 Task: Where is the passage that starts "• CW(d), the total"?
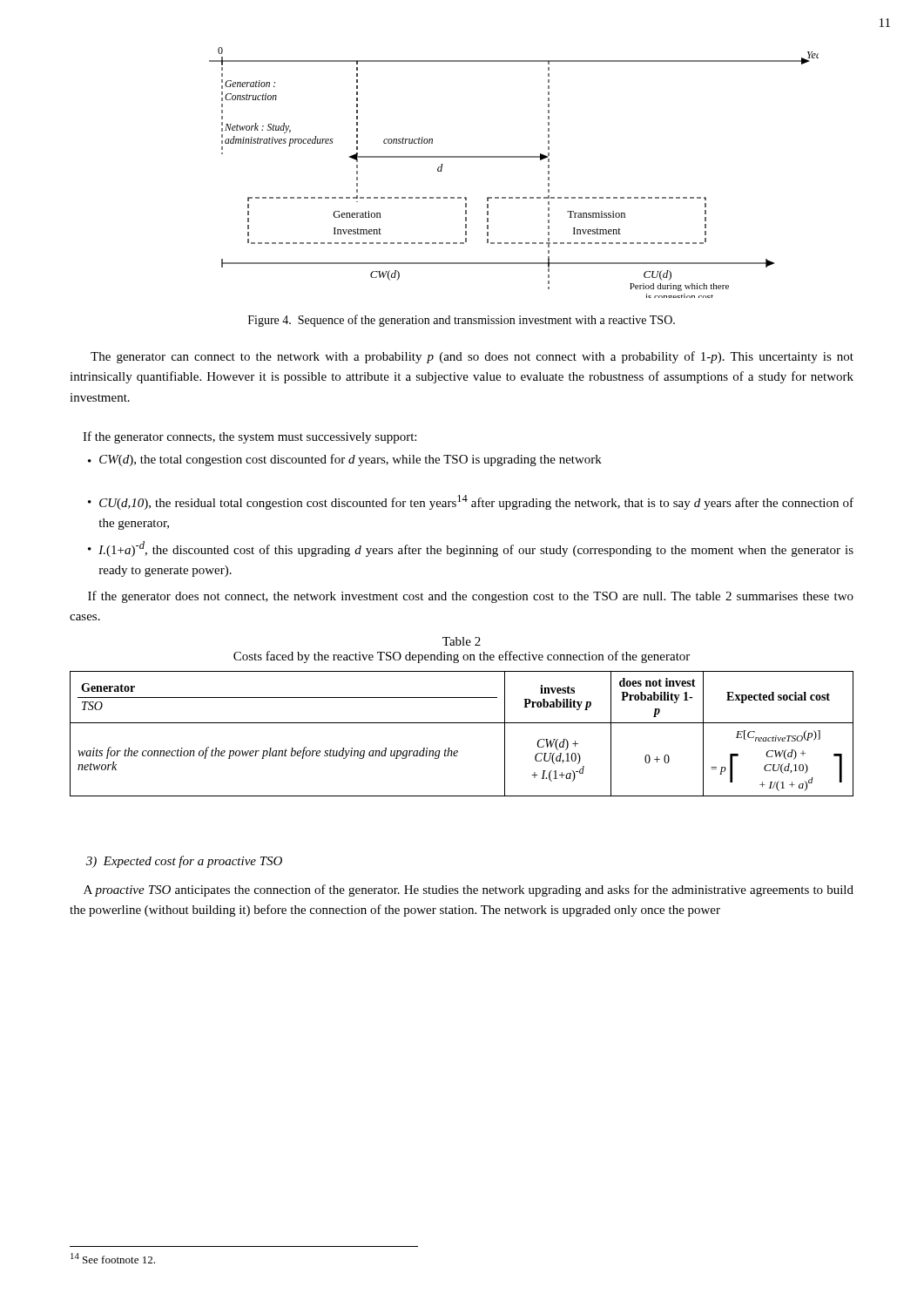tap(344, 461)
